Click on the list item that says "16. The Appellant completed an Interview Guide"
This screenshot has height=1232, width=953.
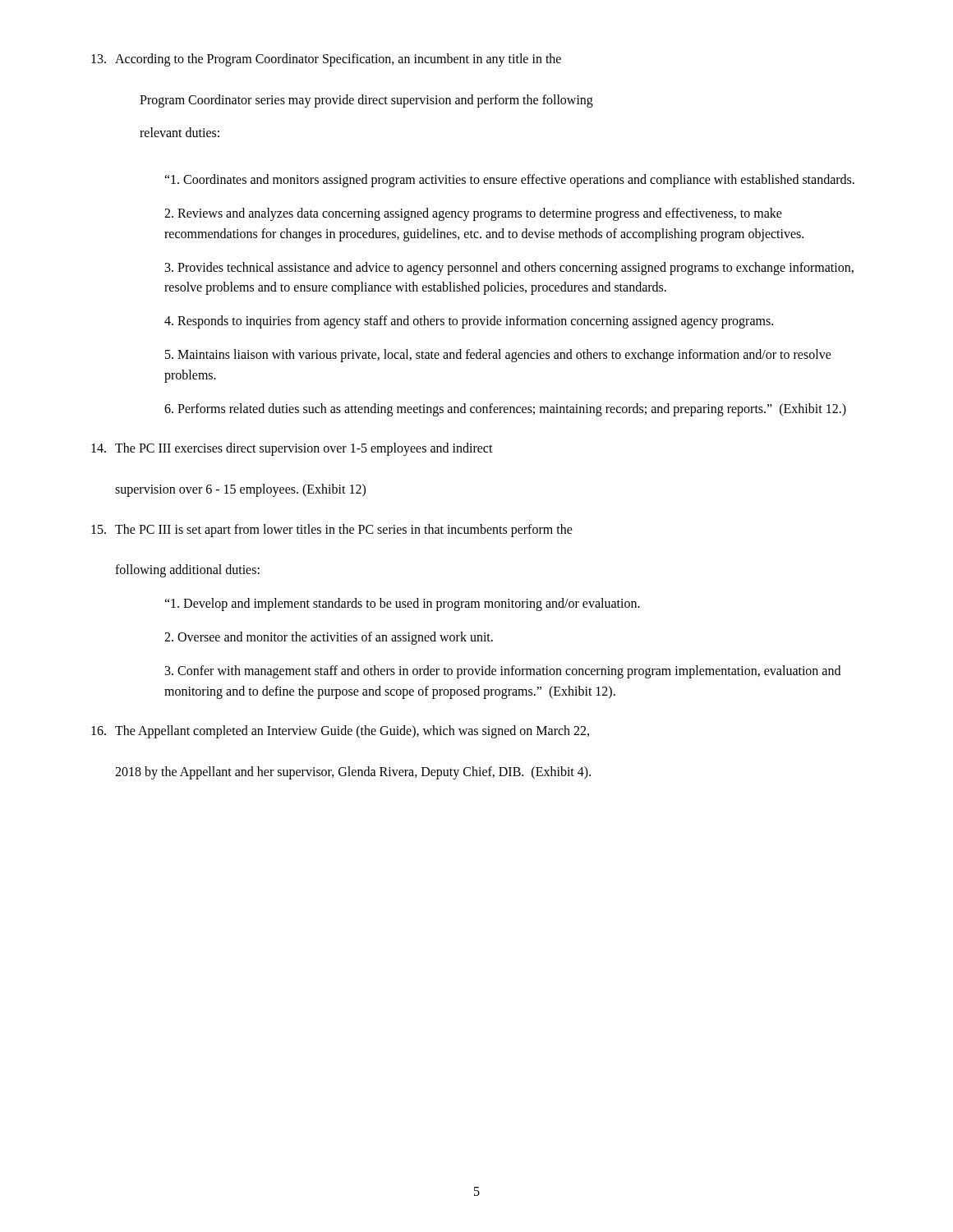tap(341, 759)
